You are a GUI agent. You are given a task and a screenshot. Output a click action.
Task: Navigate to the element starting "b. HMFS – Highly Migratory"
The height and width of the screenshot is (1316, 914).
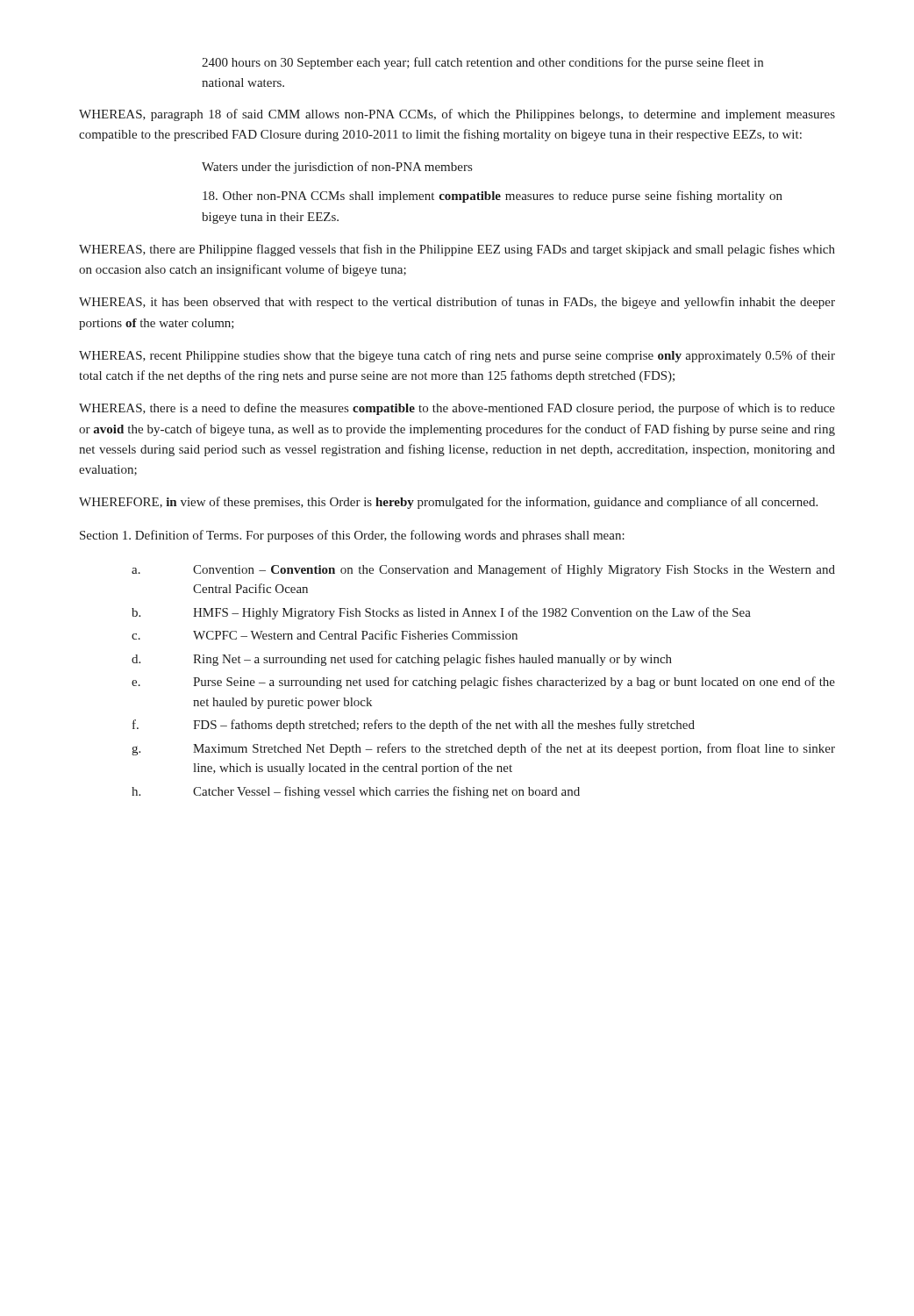(457, 612)
